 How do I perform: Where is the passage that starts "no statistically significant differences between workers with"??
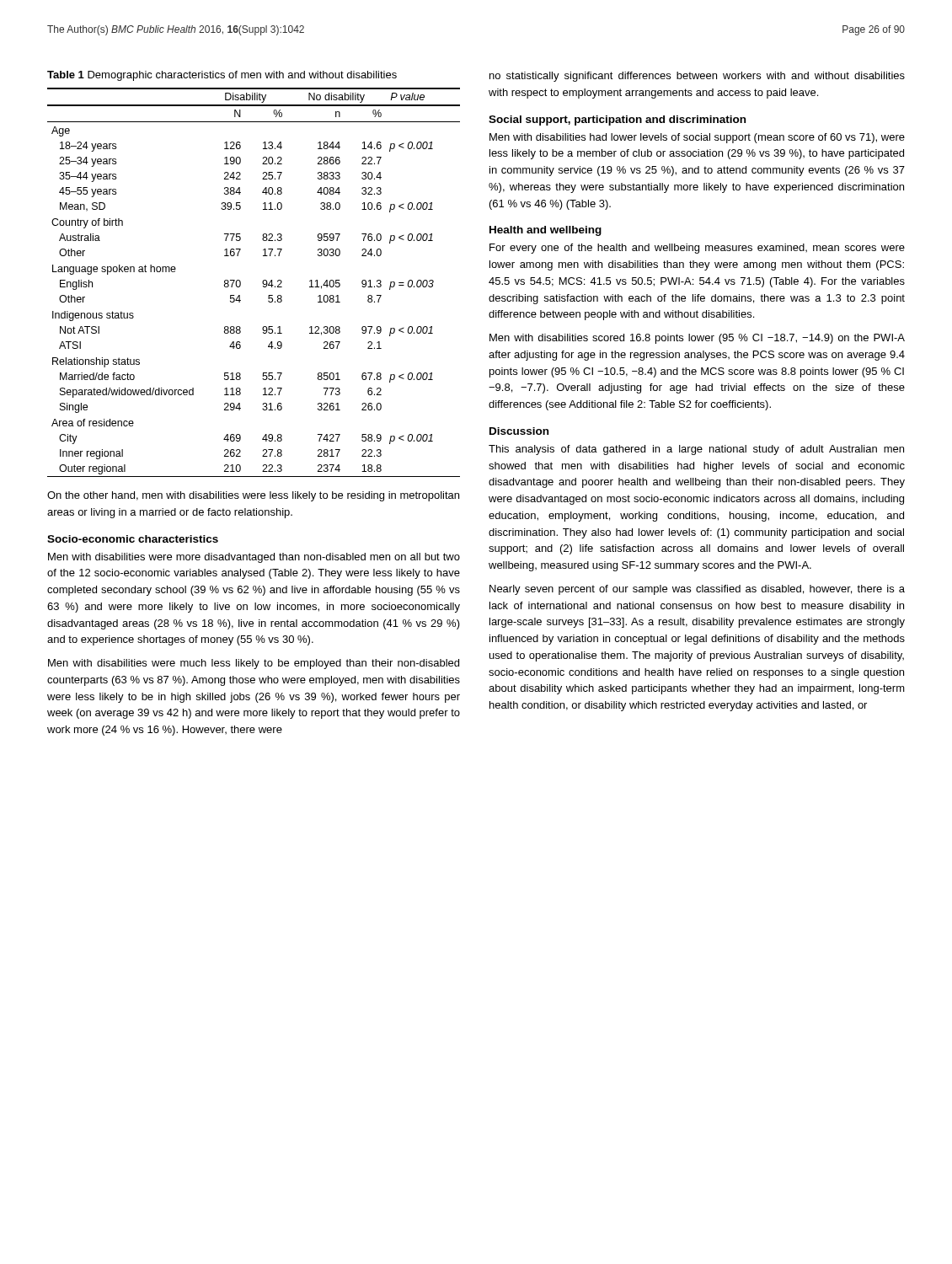697,84
